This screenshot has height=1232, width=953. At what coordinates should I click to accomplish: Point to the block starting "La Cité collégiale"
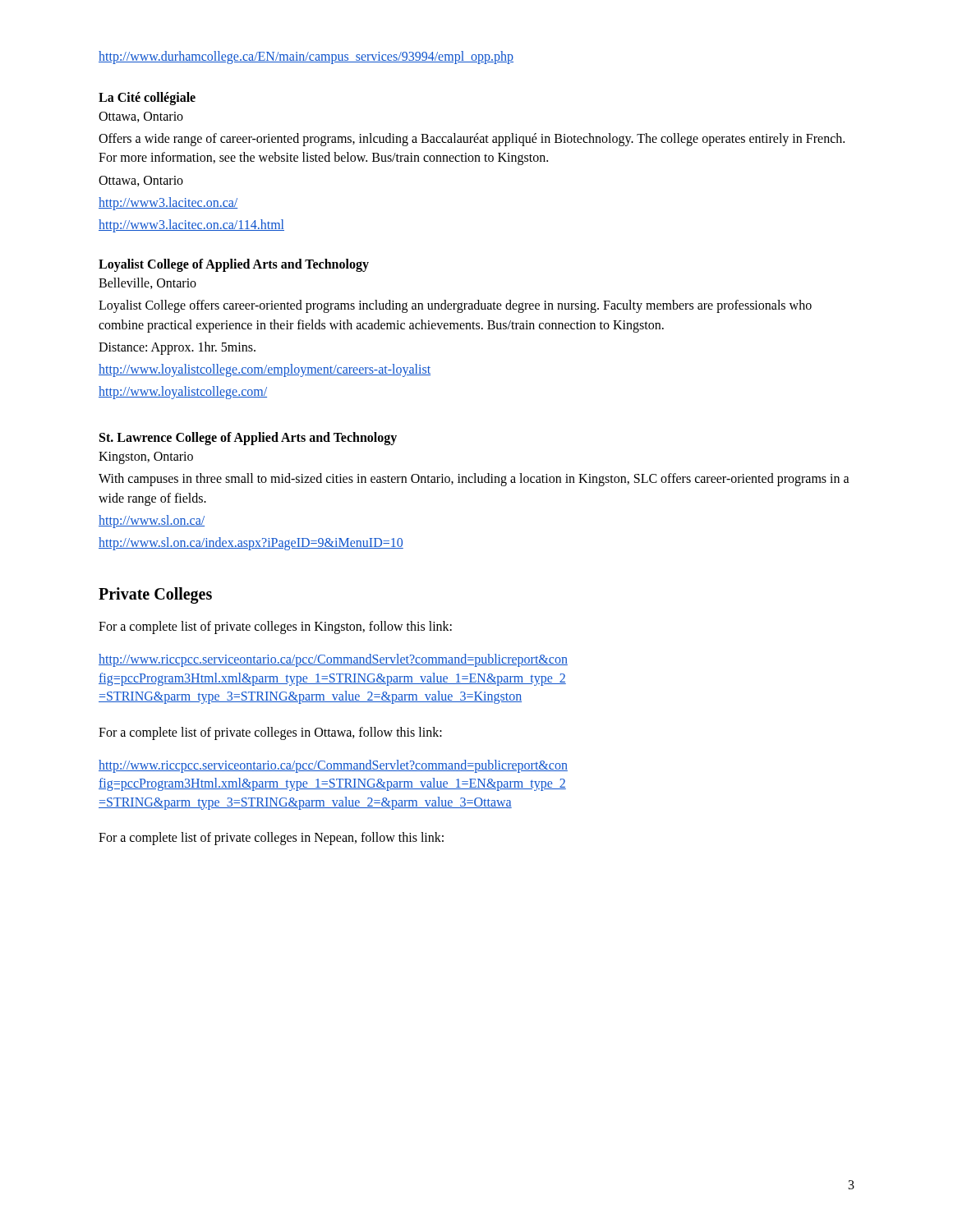coord(147,97)
